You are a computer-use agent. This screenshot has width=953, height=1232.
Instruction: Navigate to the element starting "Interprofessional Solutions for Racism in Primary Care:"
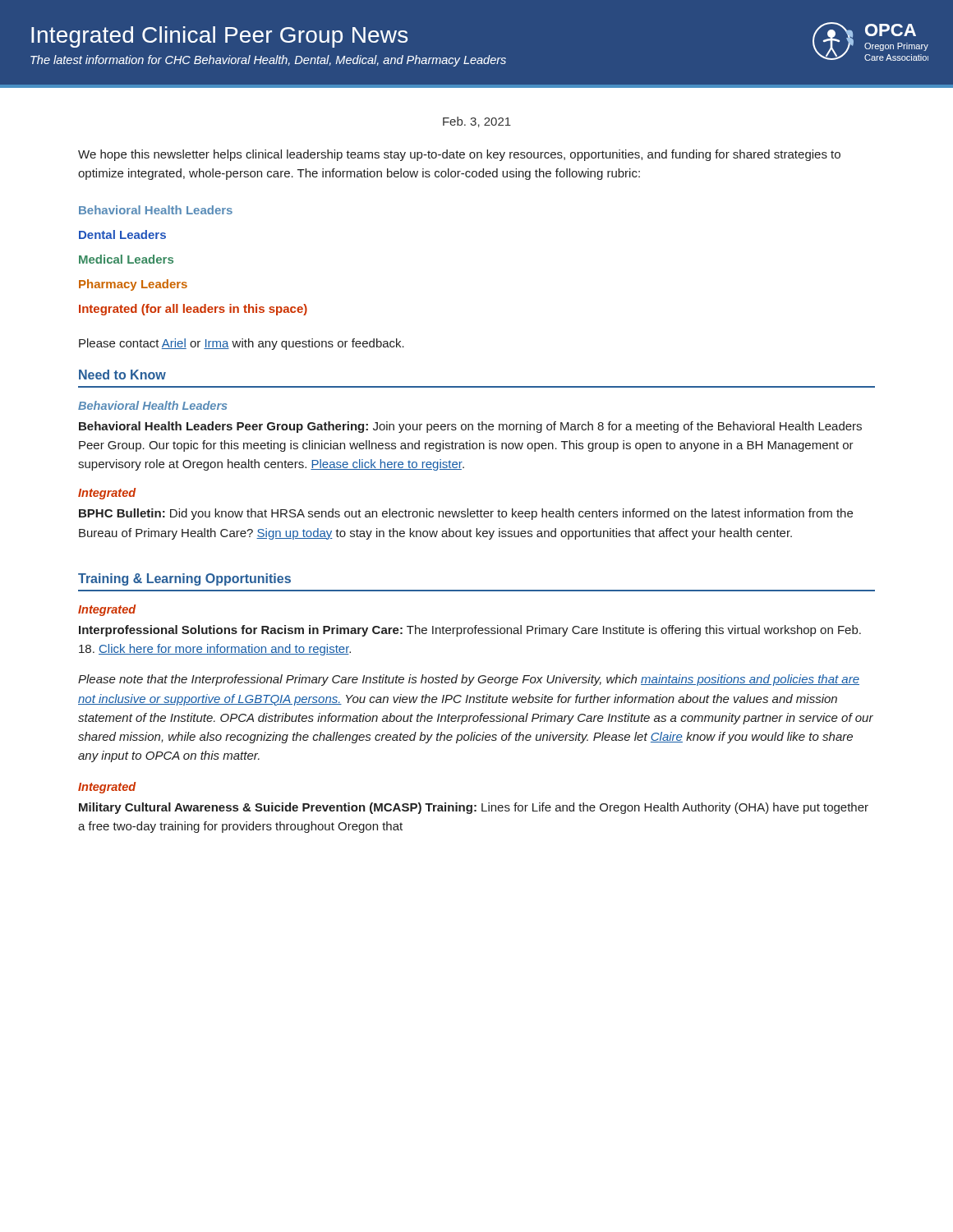[470, 639]
